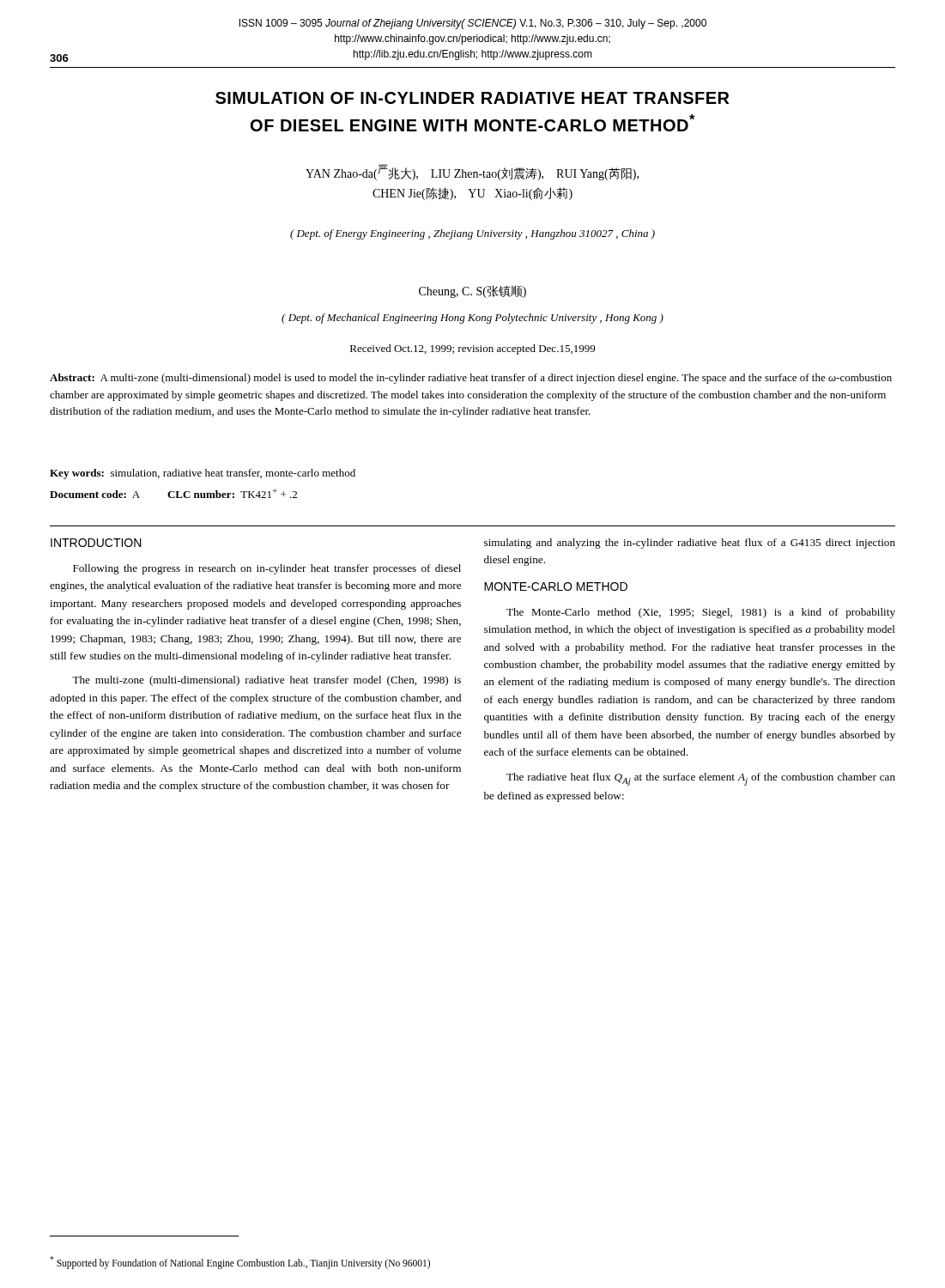Point to the block starting "simulating and analyzing the in-cylinder radiative heat flux"

[689, 552]
